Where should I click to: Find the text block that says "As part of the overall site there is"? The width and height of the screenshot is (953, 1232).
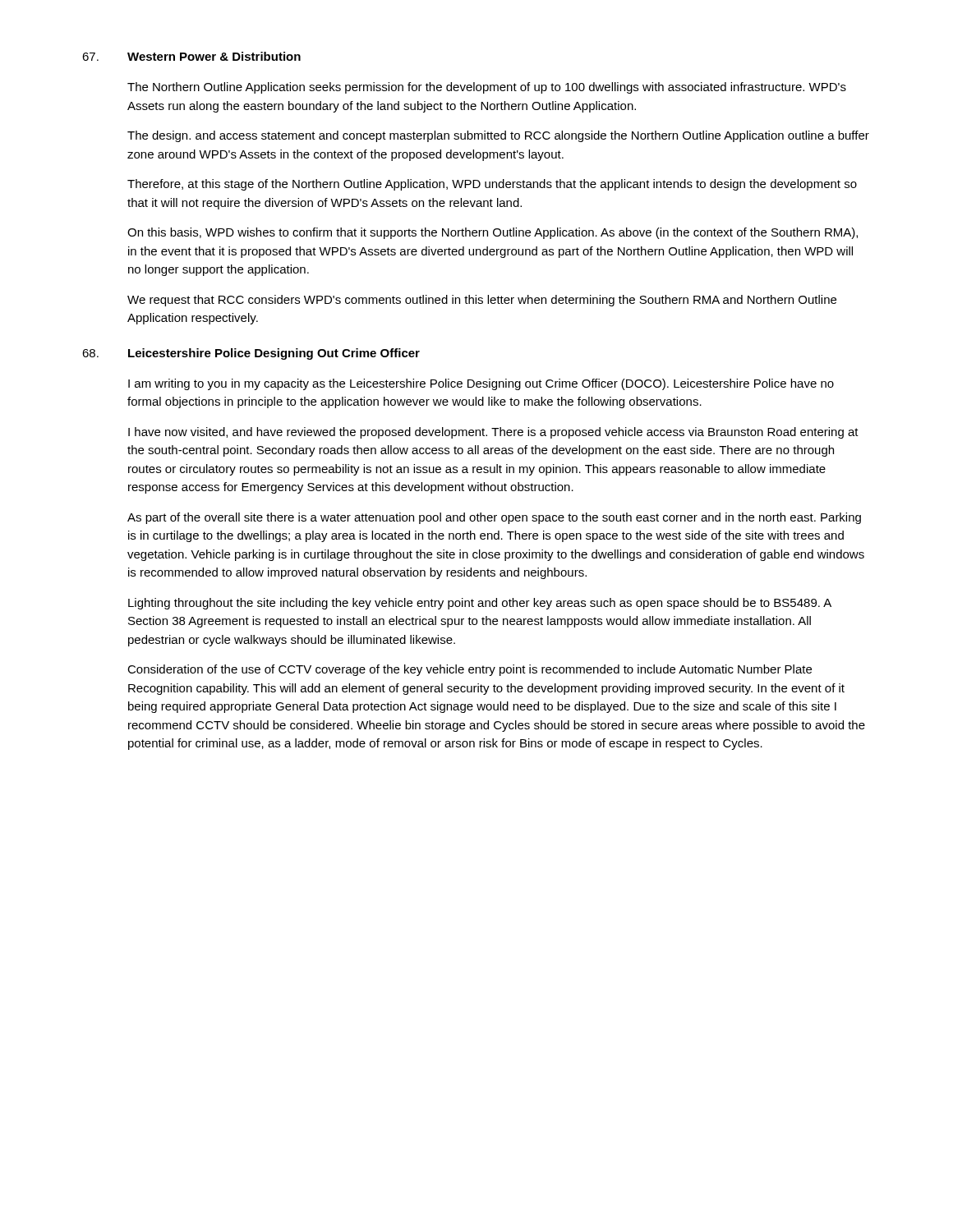[x=496, y=544]
